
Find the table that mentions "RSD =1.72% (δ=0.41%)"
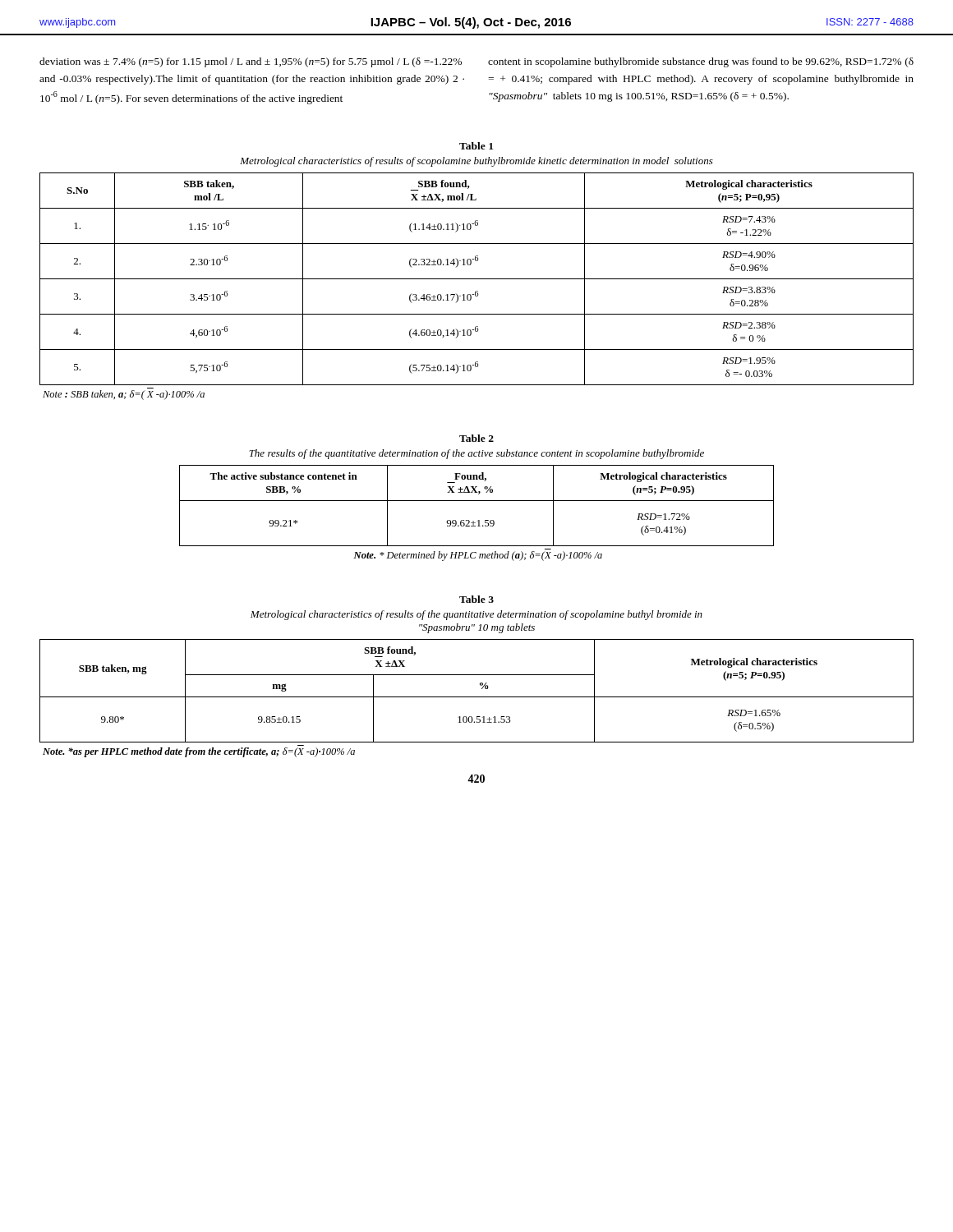(476, 506)
